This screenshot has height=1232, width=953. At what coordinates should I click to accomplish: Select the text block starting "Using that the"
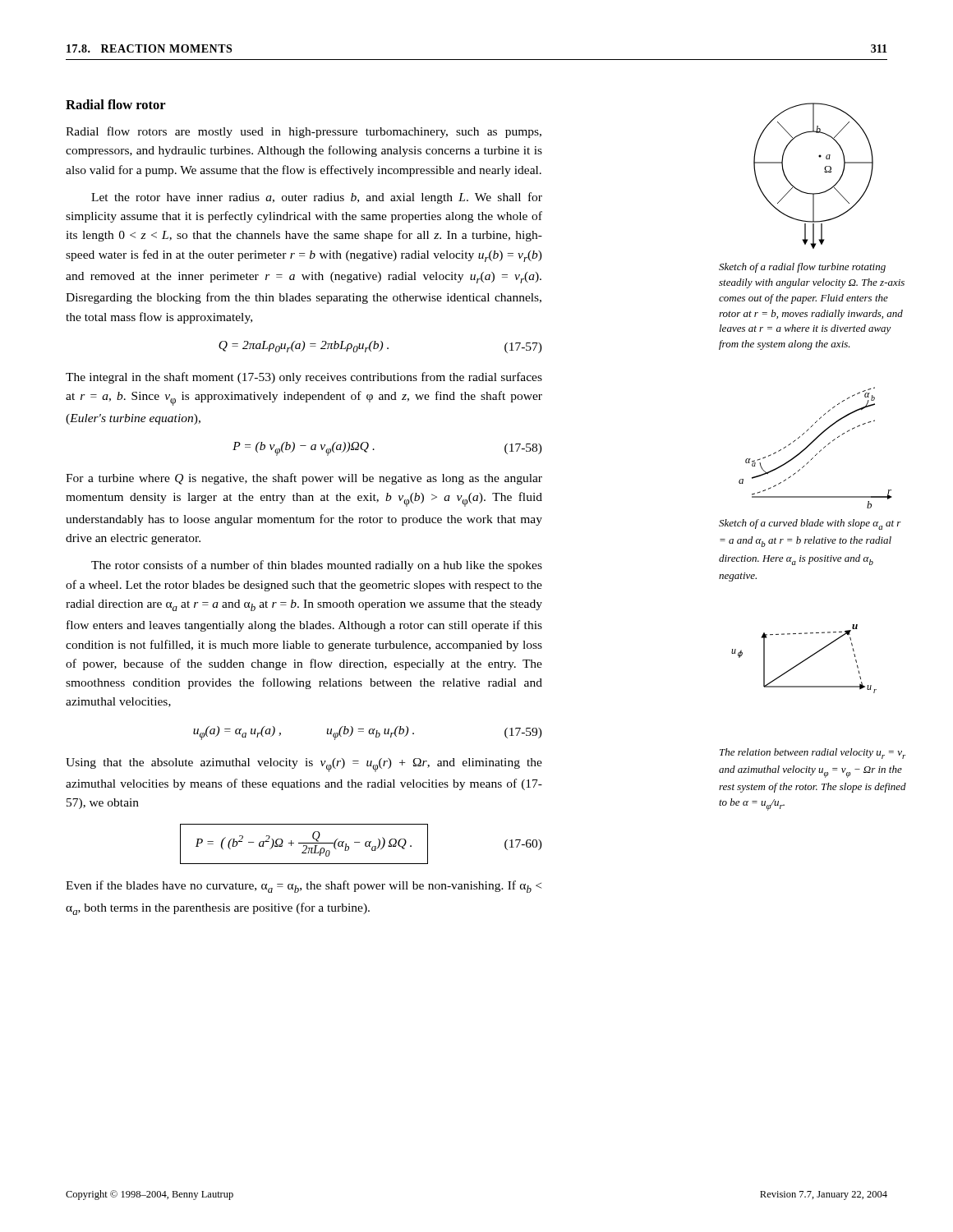304,782
